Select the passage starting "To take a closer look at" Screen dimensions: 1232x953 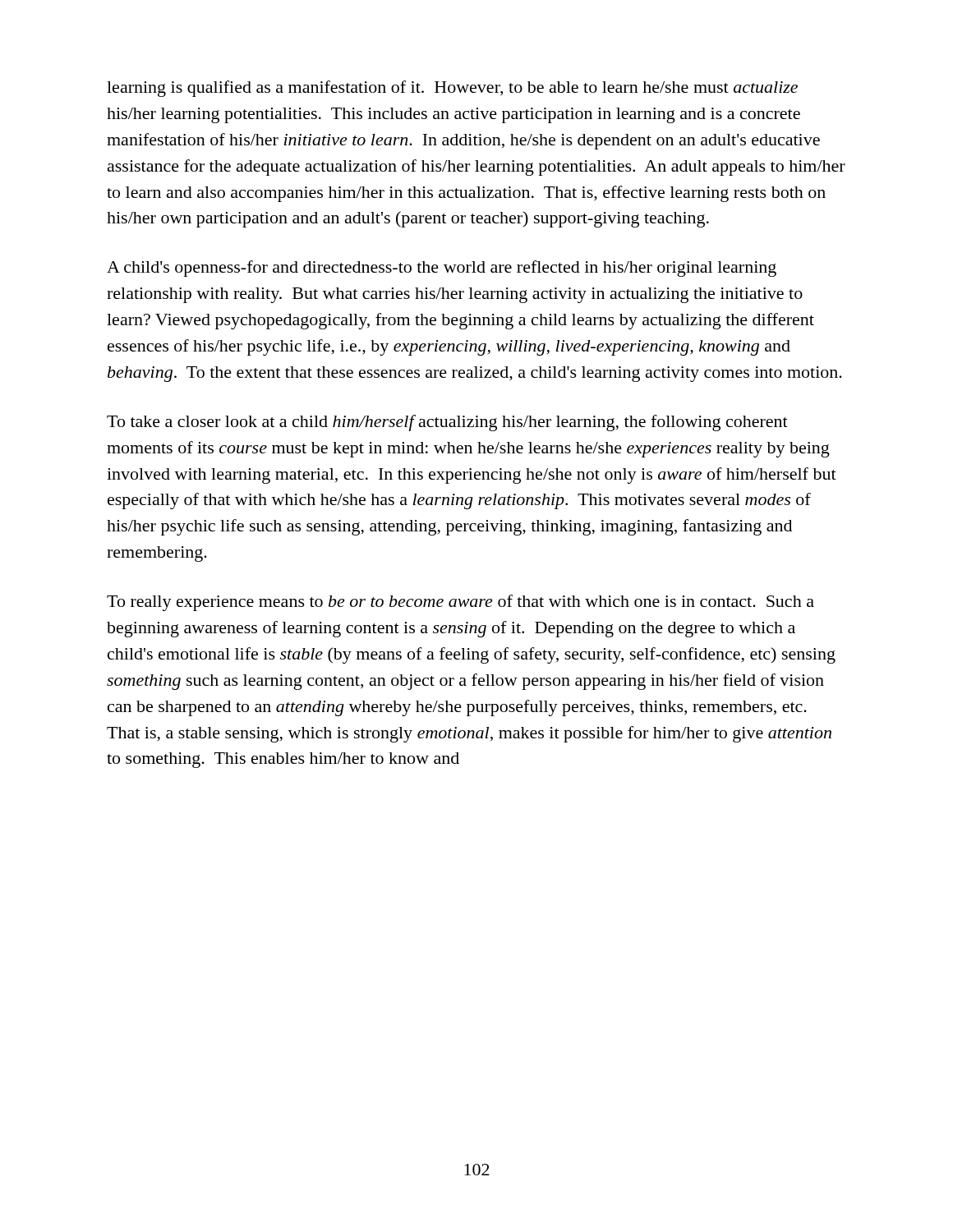point(471,486)
